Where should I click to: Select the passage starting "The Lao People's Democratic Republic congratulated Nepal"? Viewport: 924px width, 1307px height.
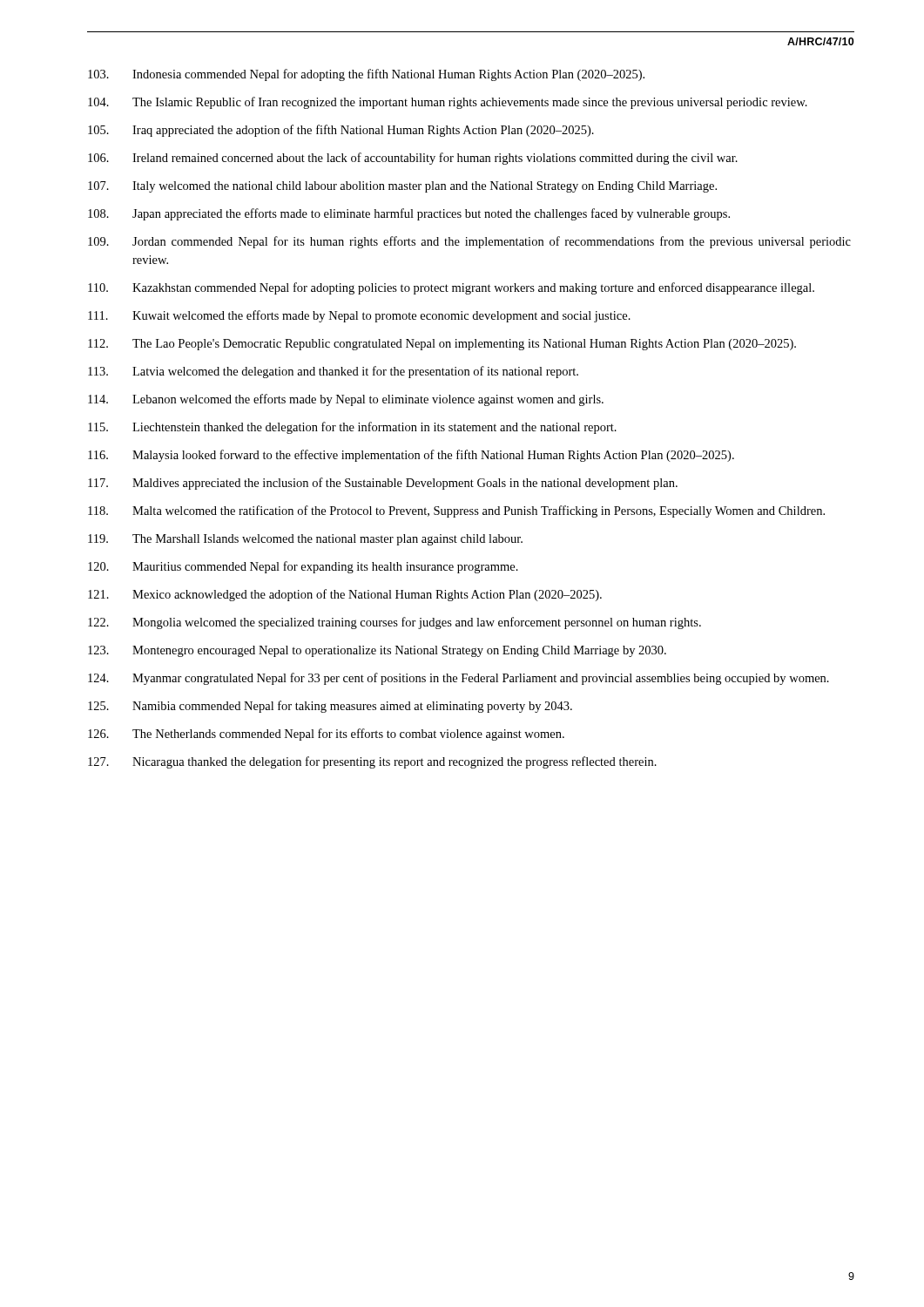pos(469,344)
